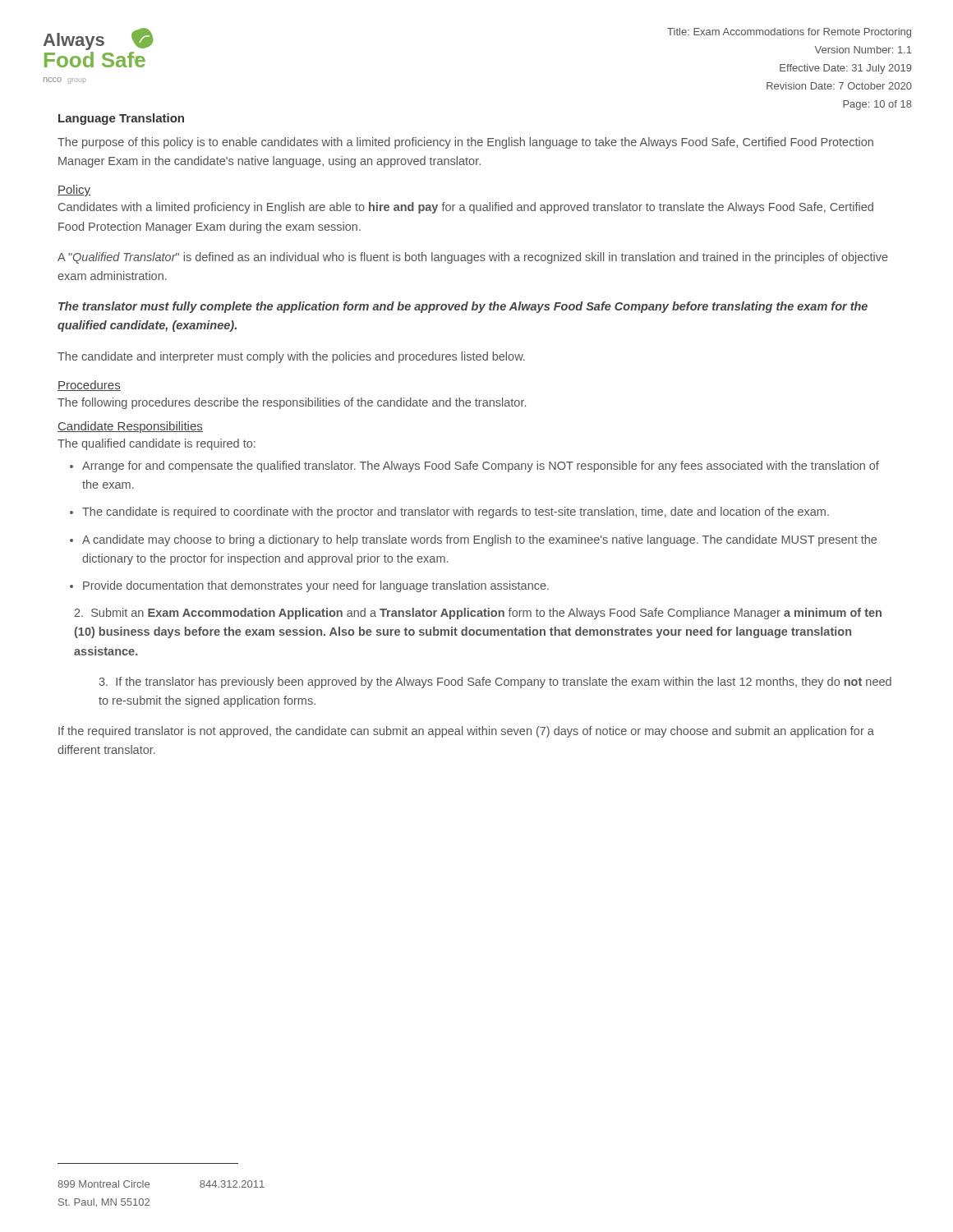Click on the region starting "The candidate is required to"

pos(456,512)
